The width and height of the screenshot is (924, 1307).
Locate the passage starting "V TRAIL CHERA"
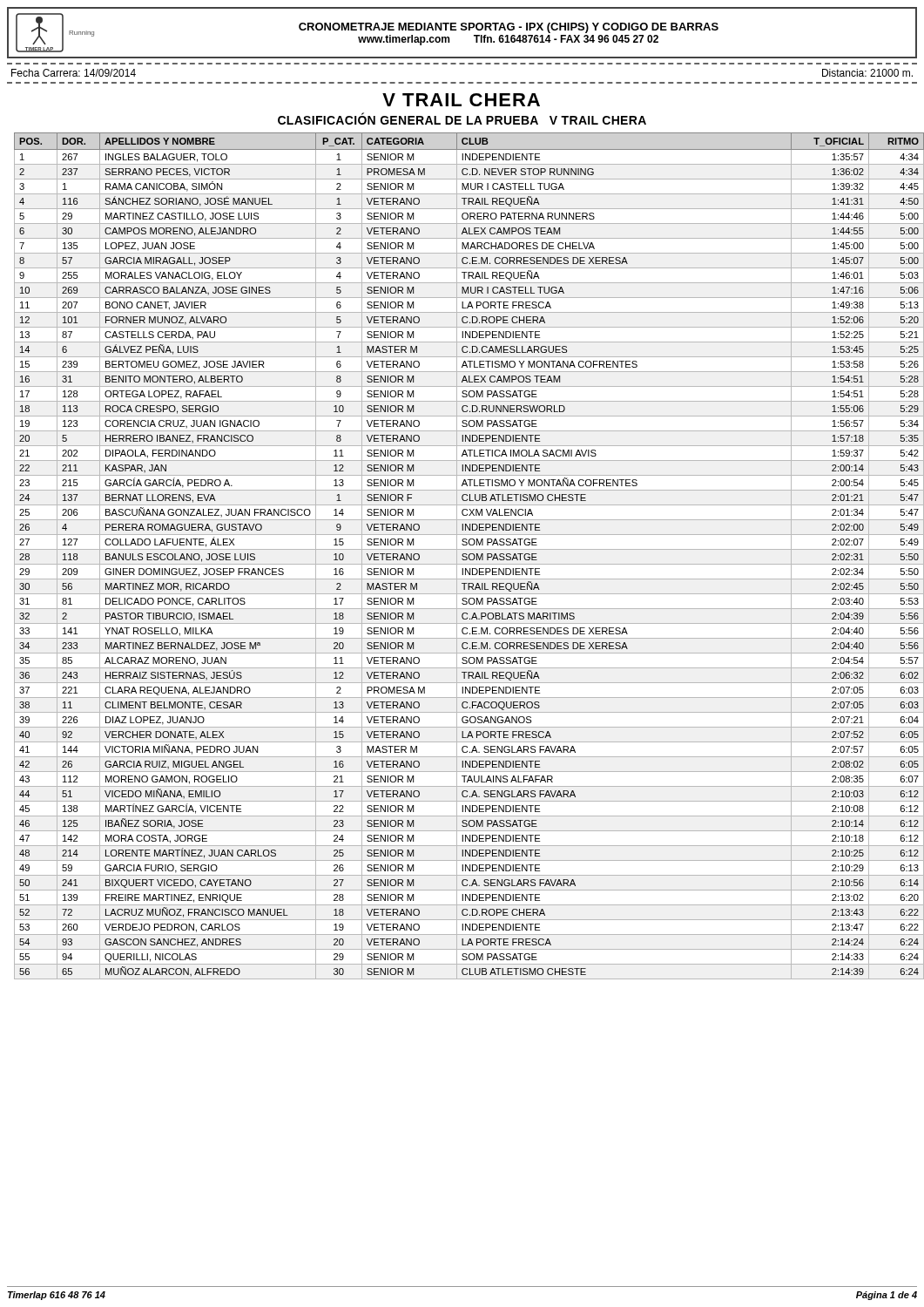(462, 100)
